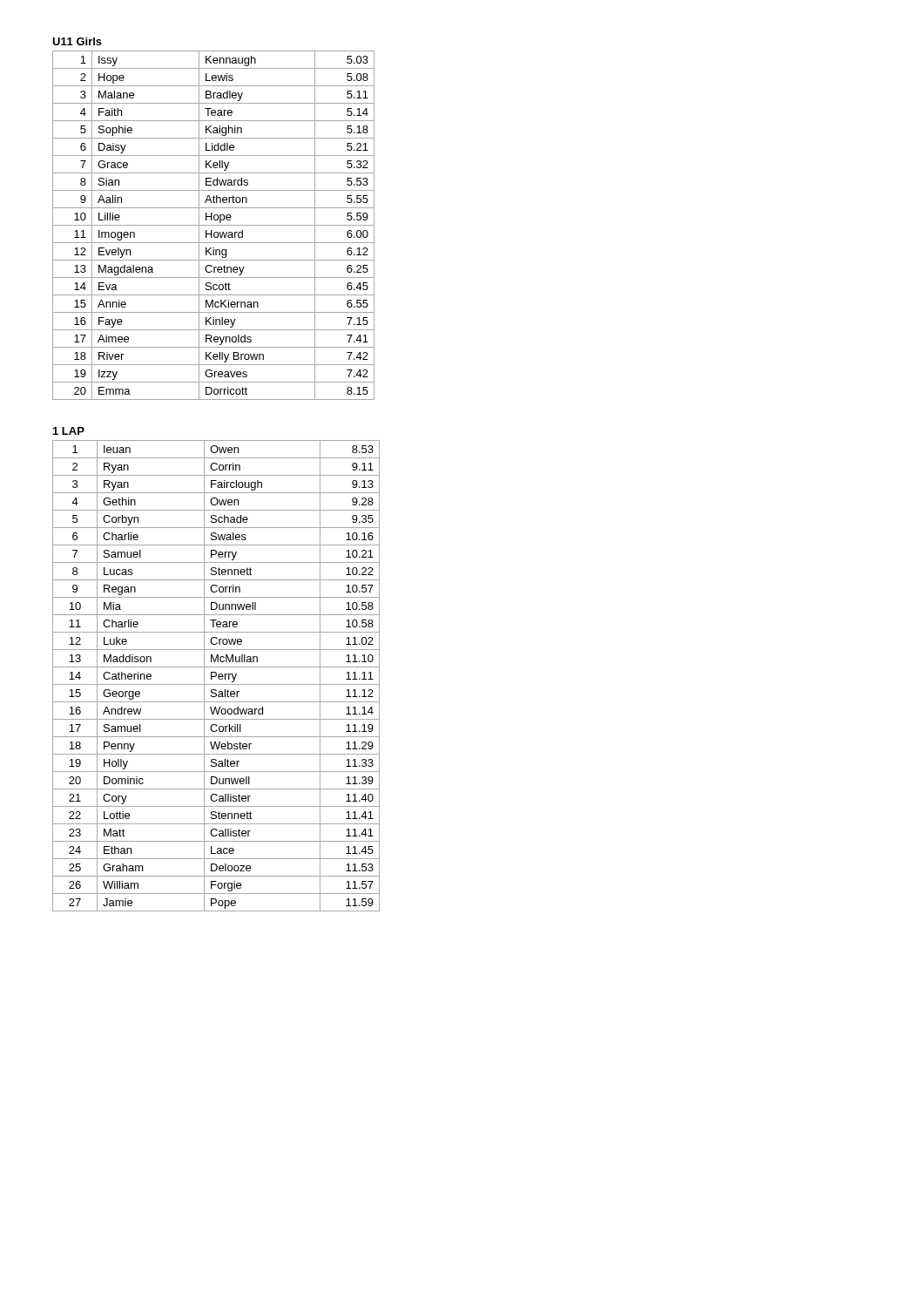
Task: Click on the table containing "Pope"
Action: [462, 676]
